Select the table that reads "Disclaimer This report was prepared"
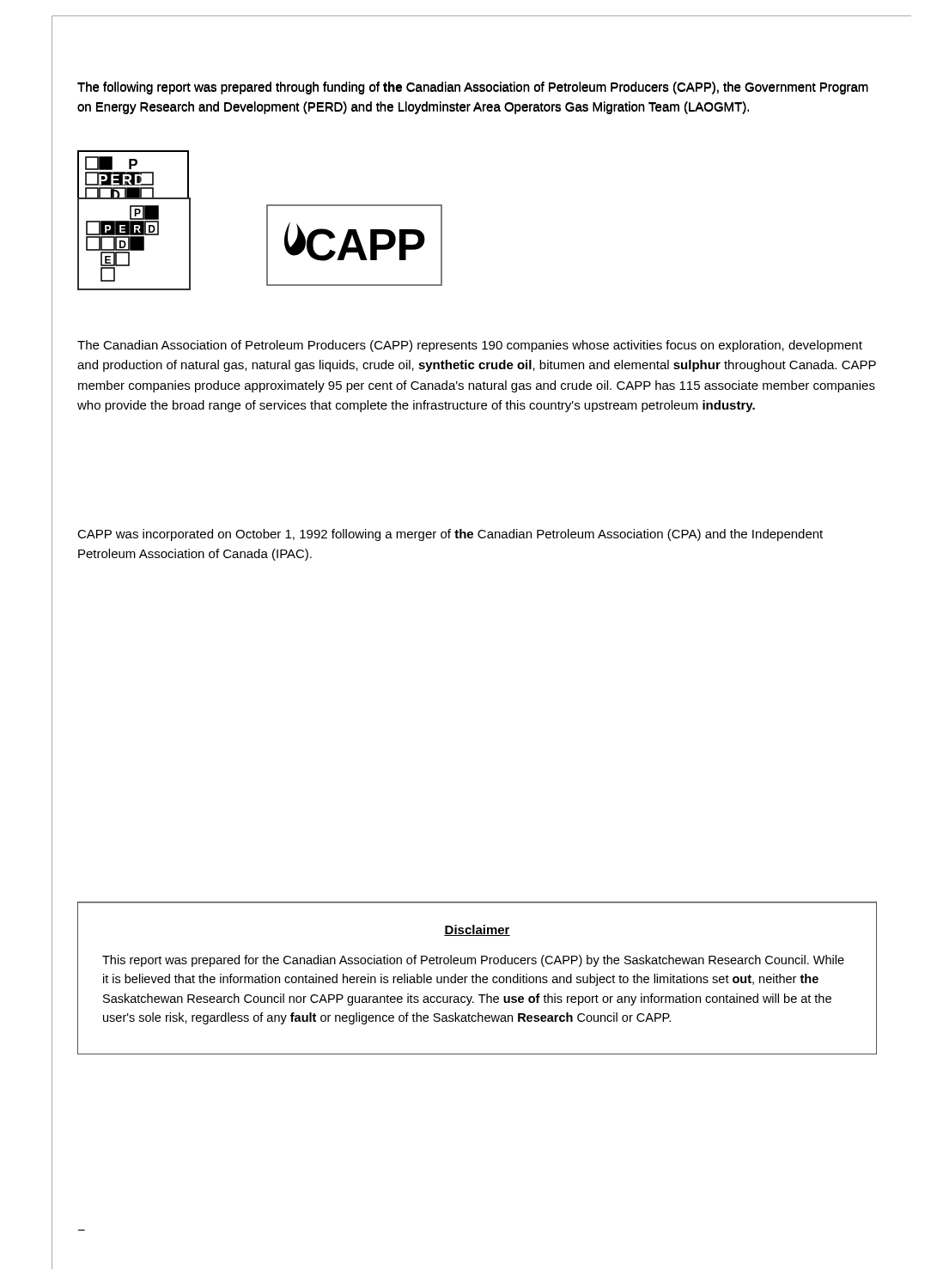937x1288 pixels. pos(477,978)
